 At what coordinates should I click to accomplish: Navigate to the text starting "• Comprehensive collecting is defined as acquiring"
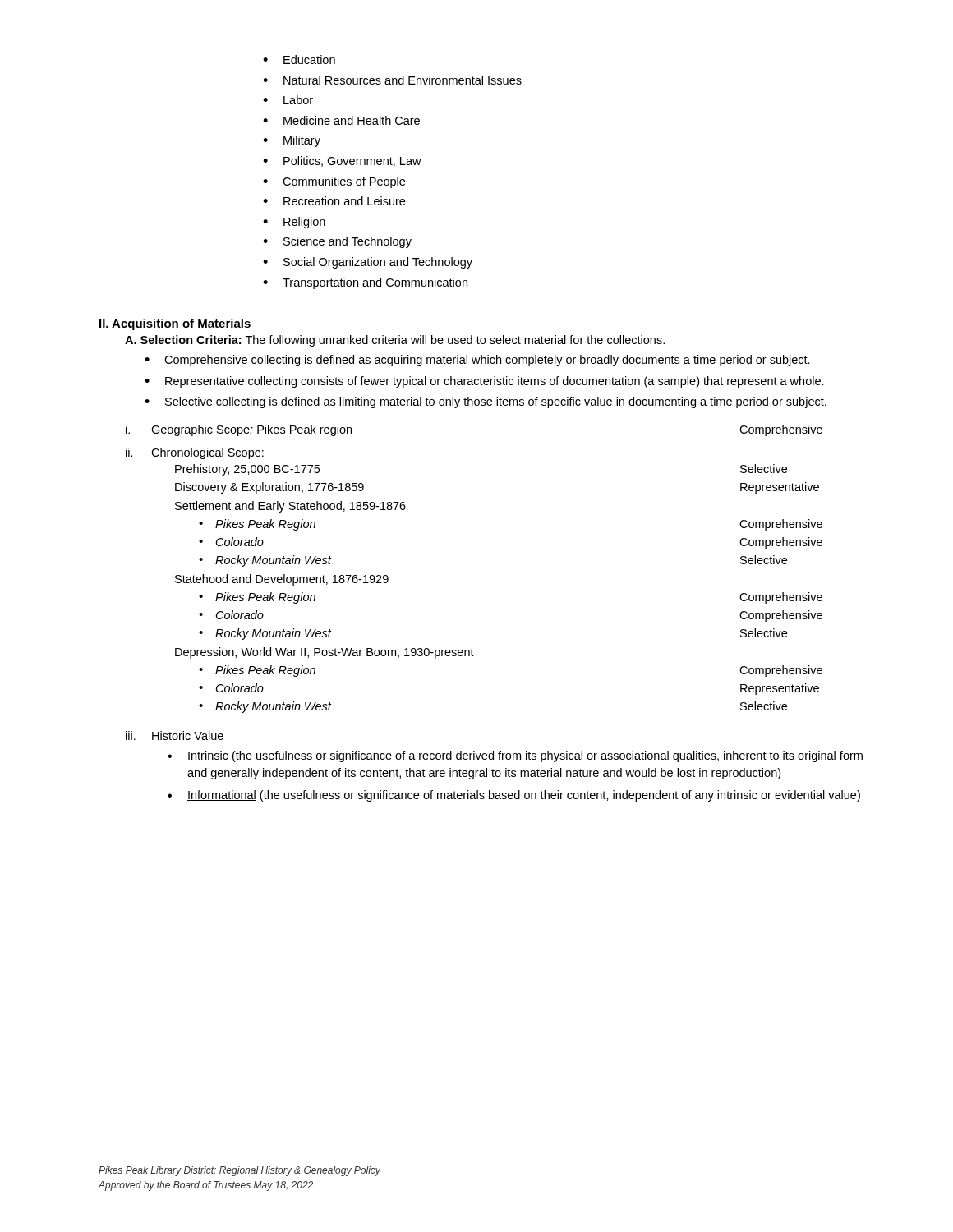tap(478, 360)
